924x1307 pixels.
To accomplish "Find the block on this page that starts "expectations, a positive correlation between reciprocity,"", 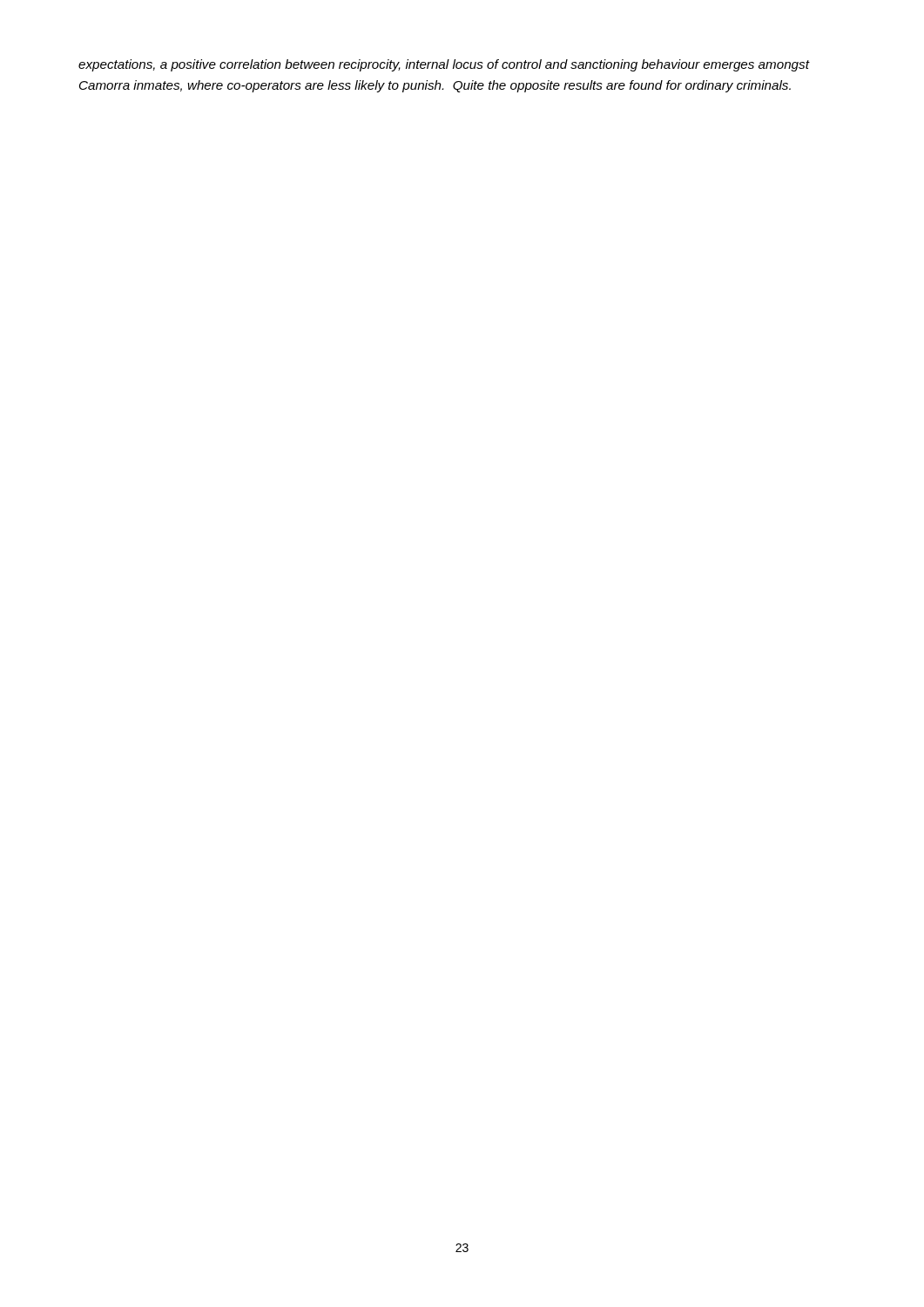I will (x=444, y=74).
